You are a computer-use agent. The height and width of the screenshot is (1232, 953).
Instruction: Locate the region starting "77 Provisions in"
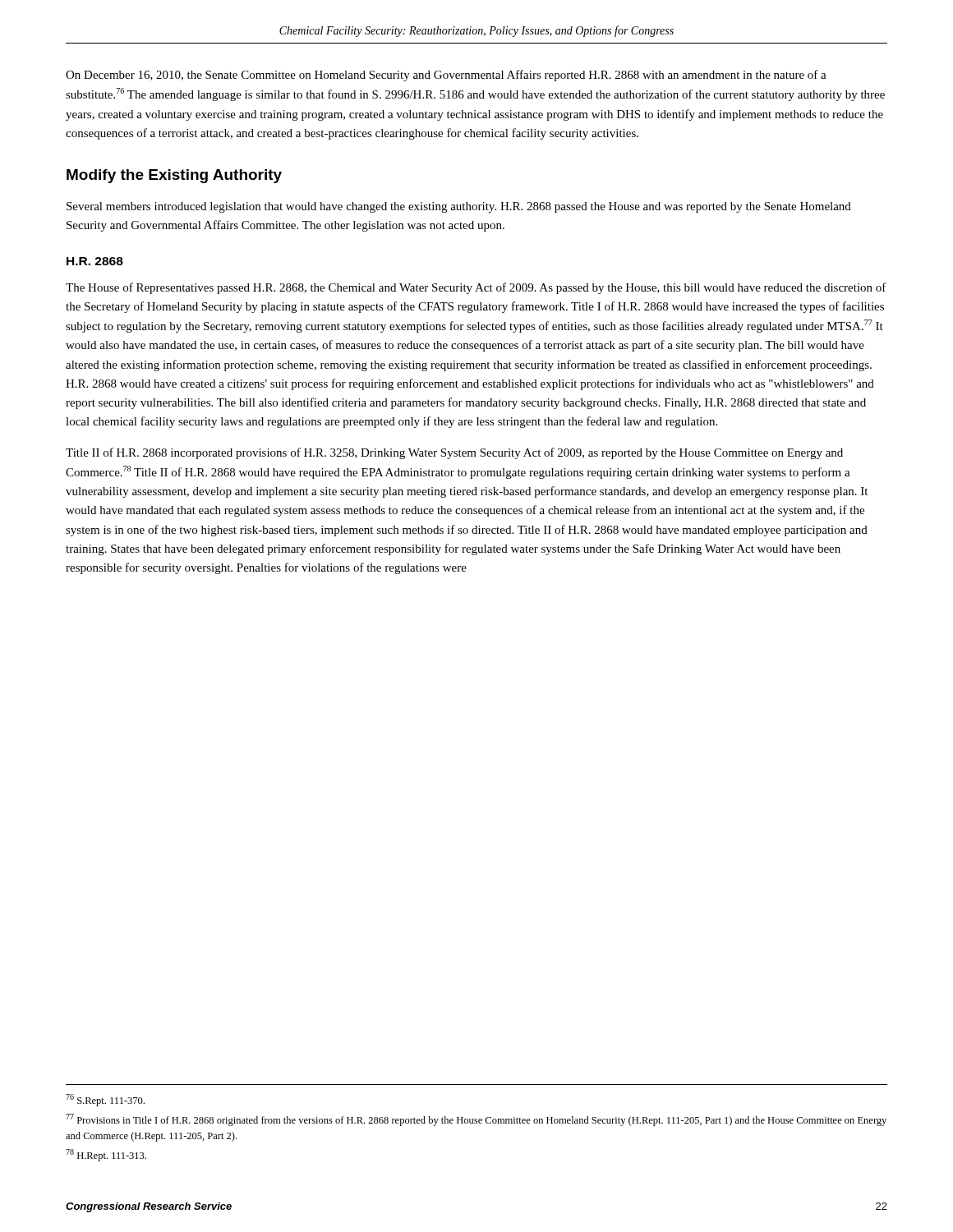[476, 1127]
